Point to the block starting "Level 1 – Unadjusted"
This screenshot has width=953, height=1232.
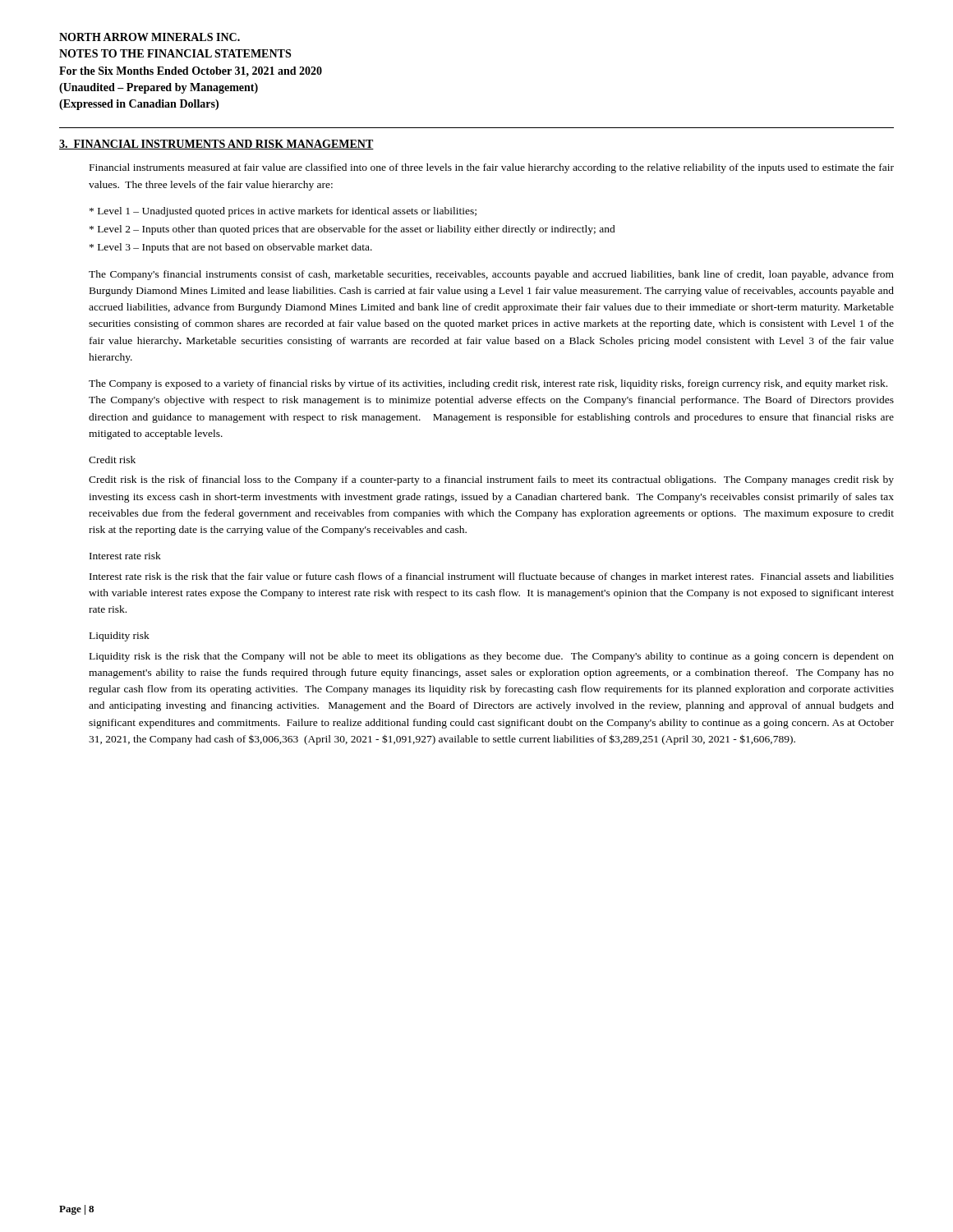click(283, 211)
